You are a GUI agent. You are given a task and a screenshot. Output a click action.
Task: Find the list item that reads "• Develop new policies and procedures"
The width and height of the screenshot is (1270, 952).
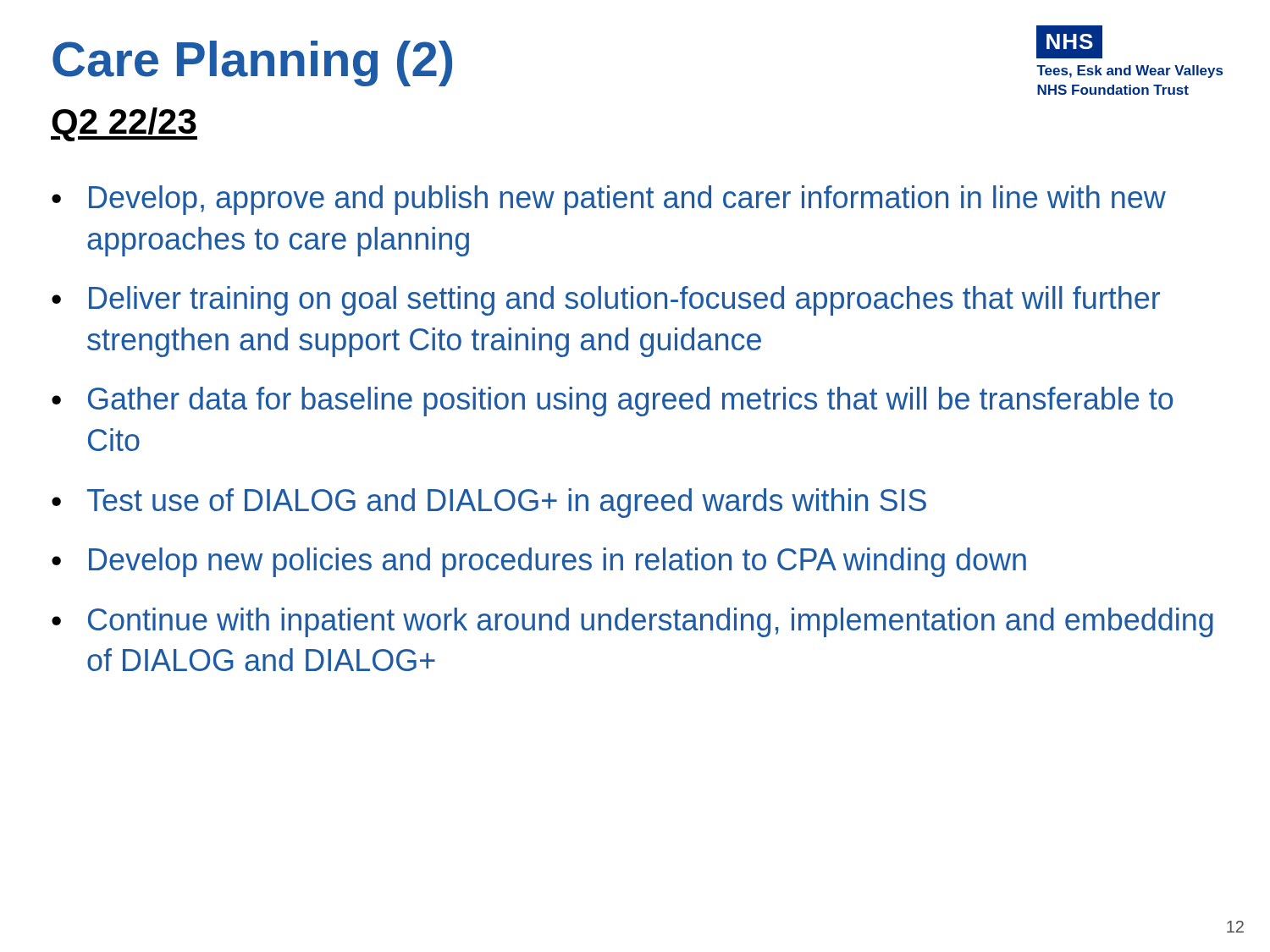coord(635,561)
